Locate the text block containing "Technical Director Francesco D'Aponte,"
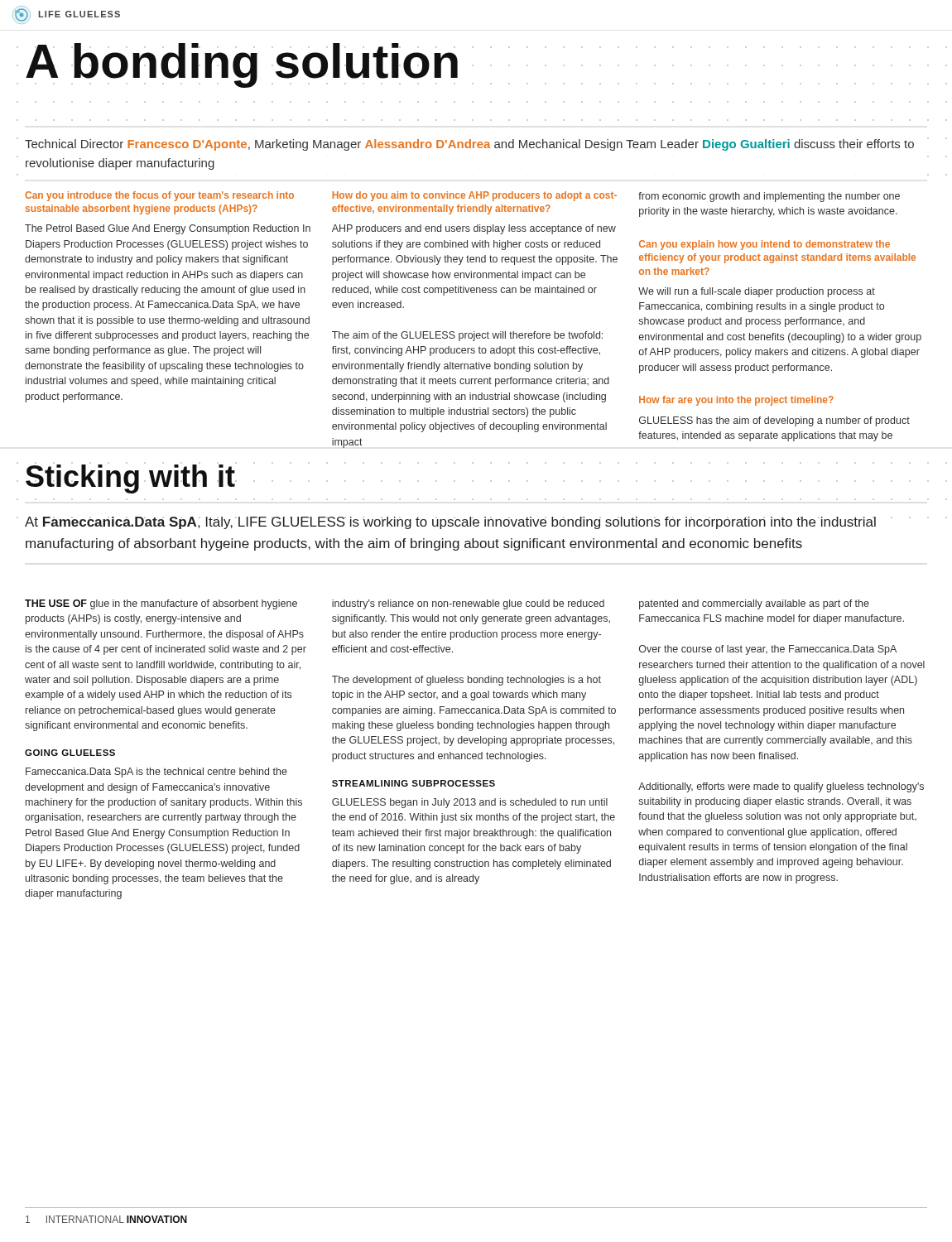This screenshot has width=952, height=1242. point(470,153)
